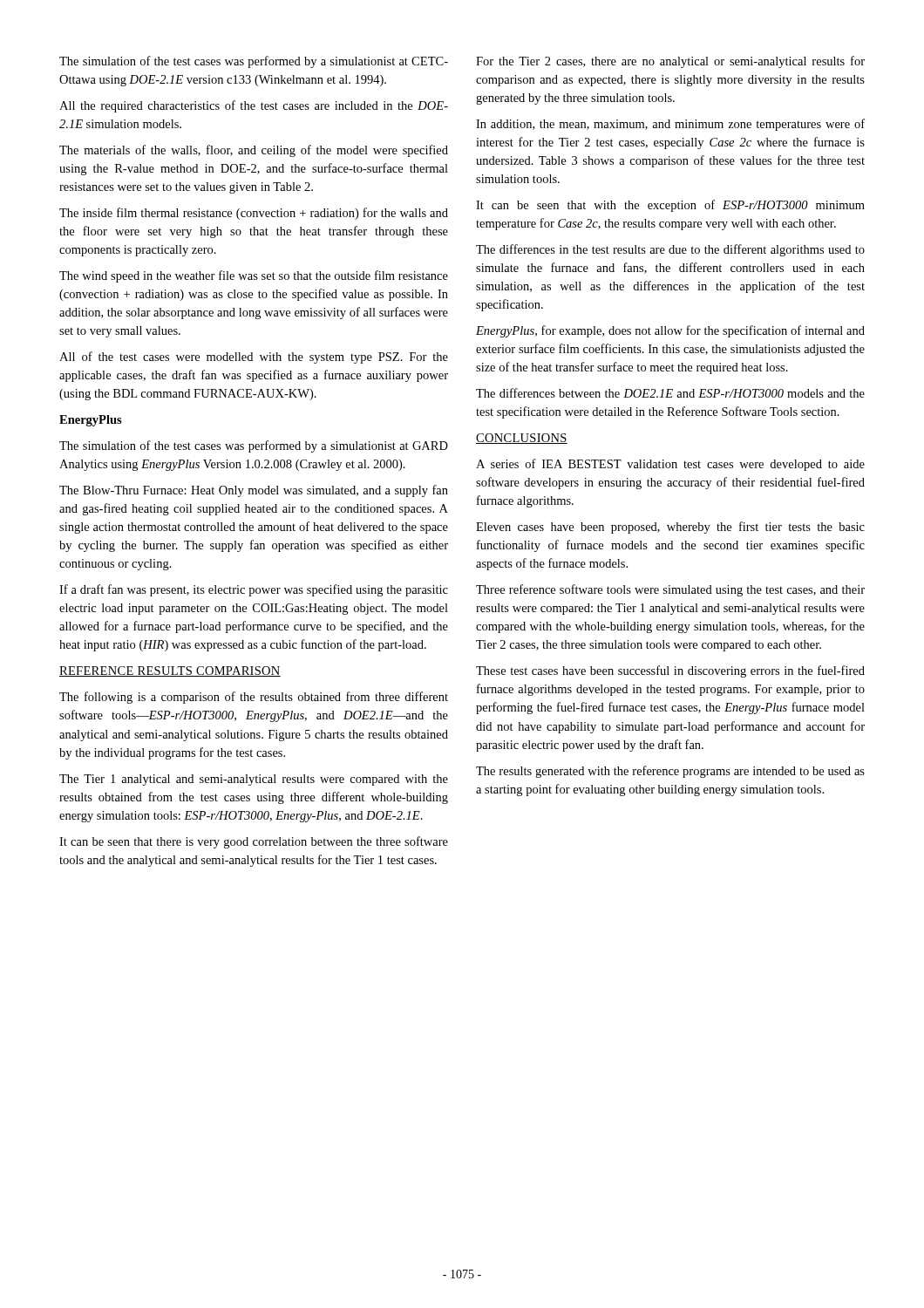
Task: Locate the block of text that opens with "If a draft fan was present,"
Action: (254, 618)
